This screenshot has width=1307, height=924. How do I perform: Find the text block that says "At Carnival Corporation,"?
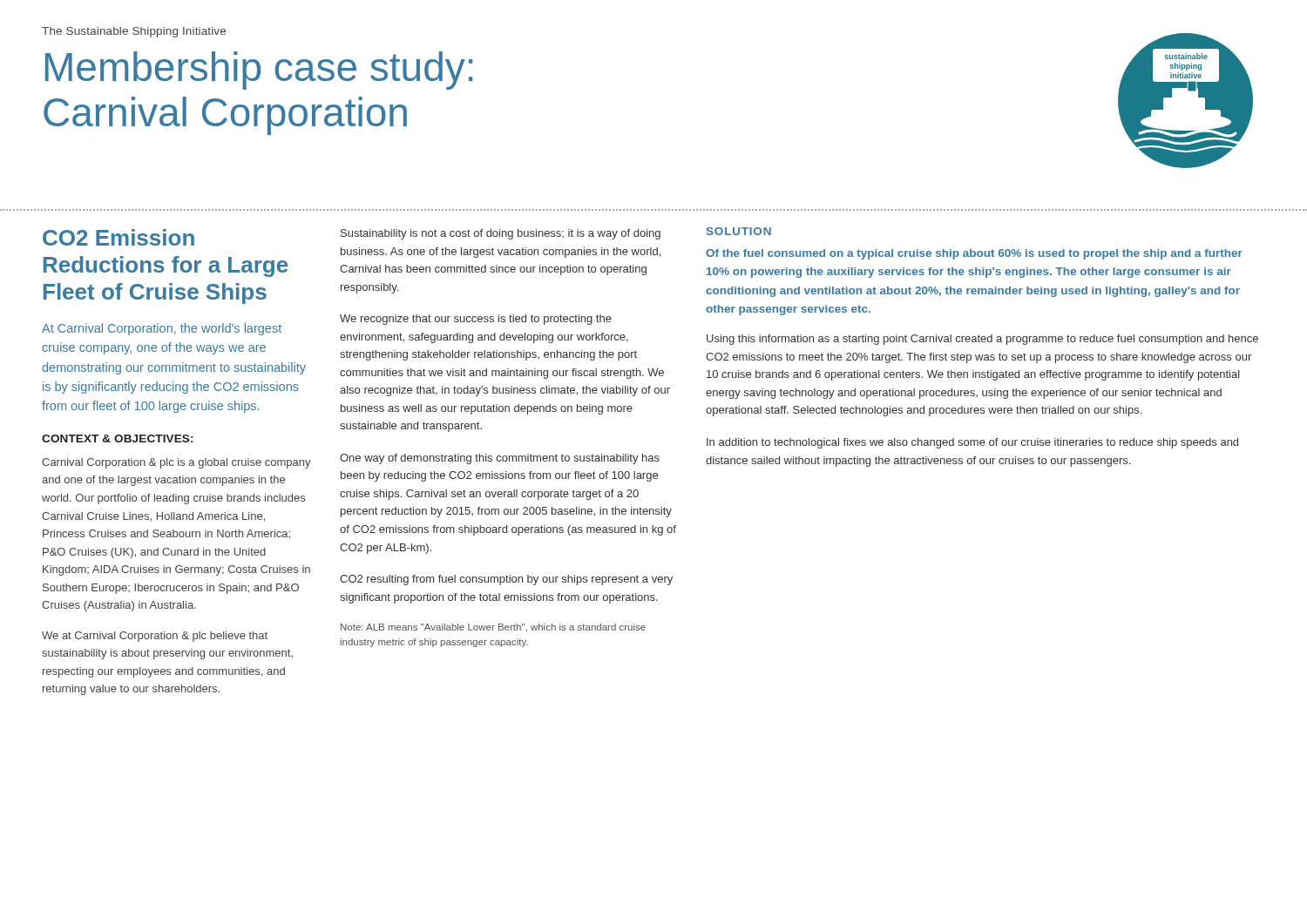[x=174, y=367]
